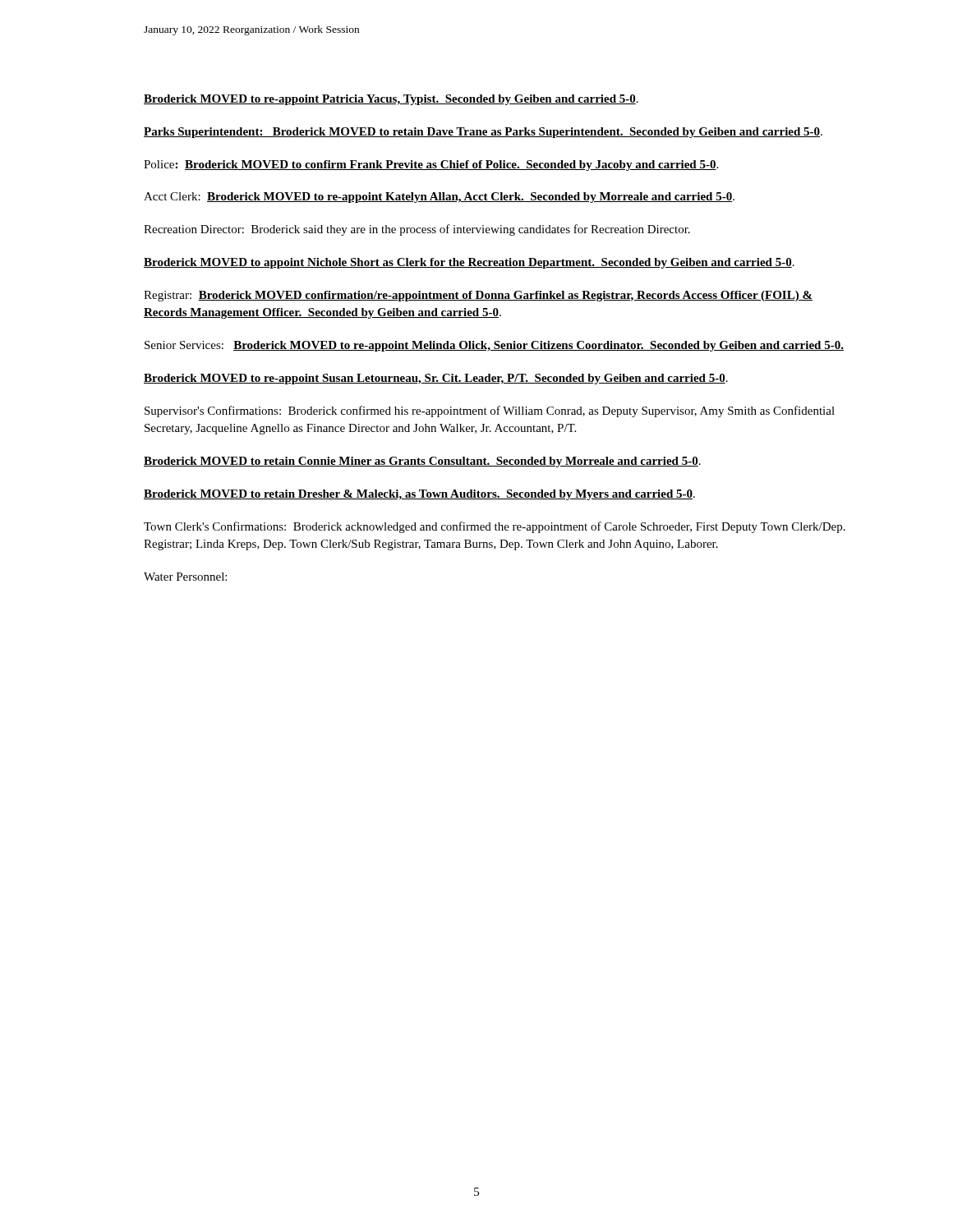Locate the text "Water Personnel:"
This screenshot has width=953, height=1232.
[x=186, y=577]
